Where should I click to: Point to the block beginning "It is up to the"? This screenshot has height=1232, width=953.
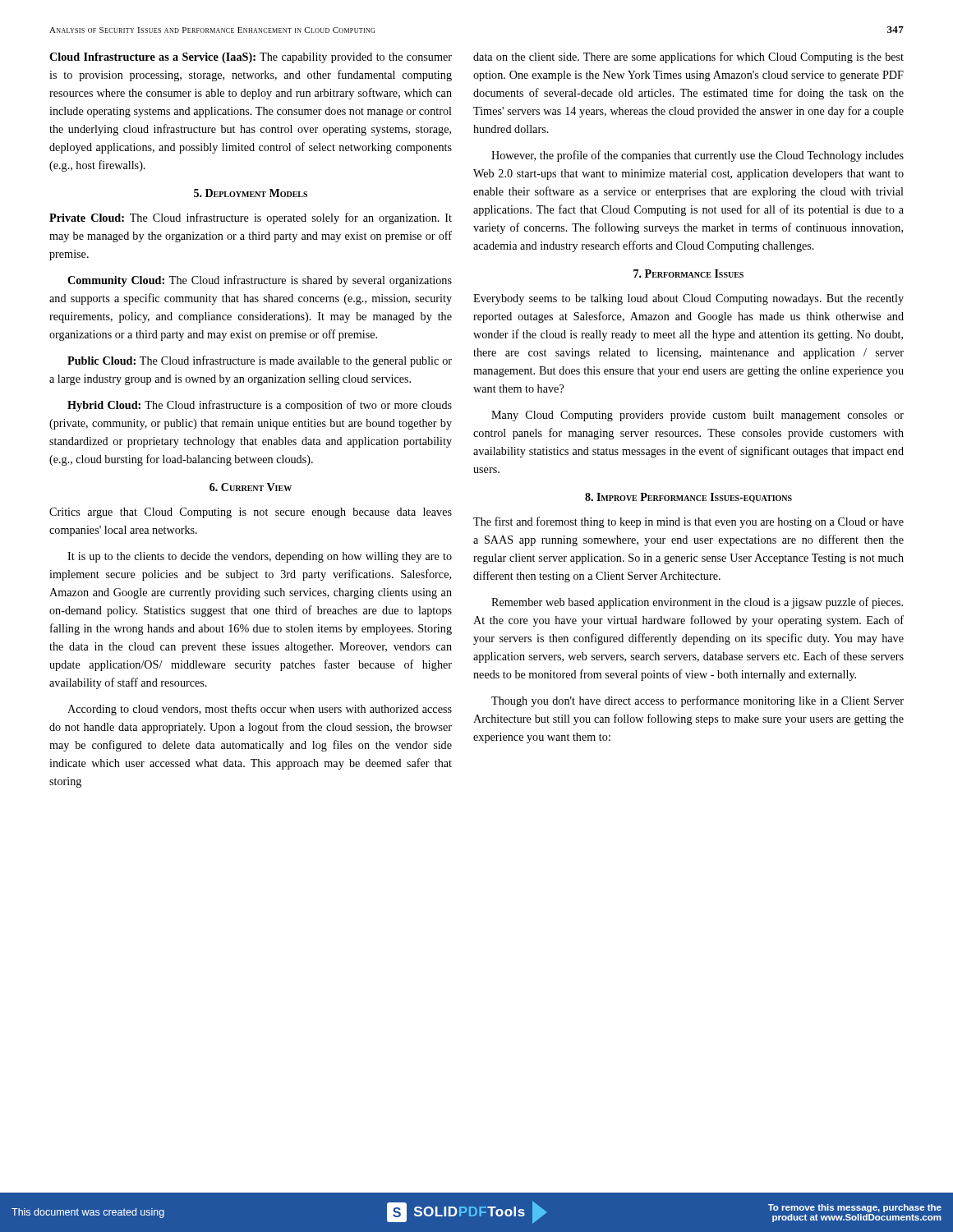click(251, 619)
